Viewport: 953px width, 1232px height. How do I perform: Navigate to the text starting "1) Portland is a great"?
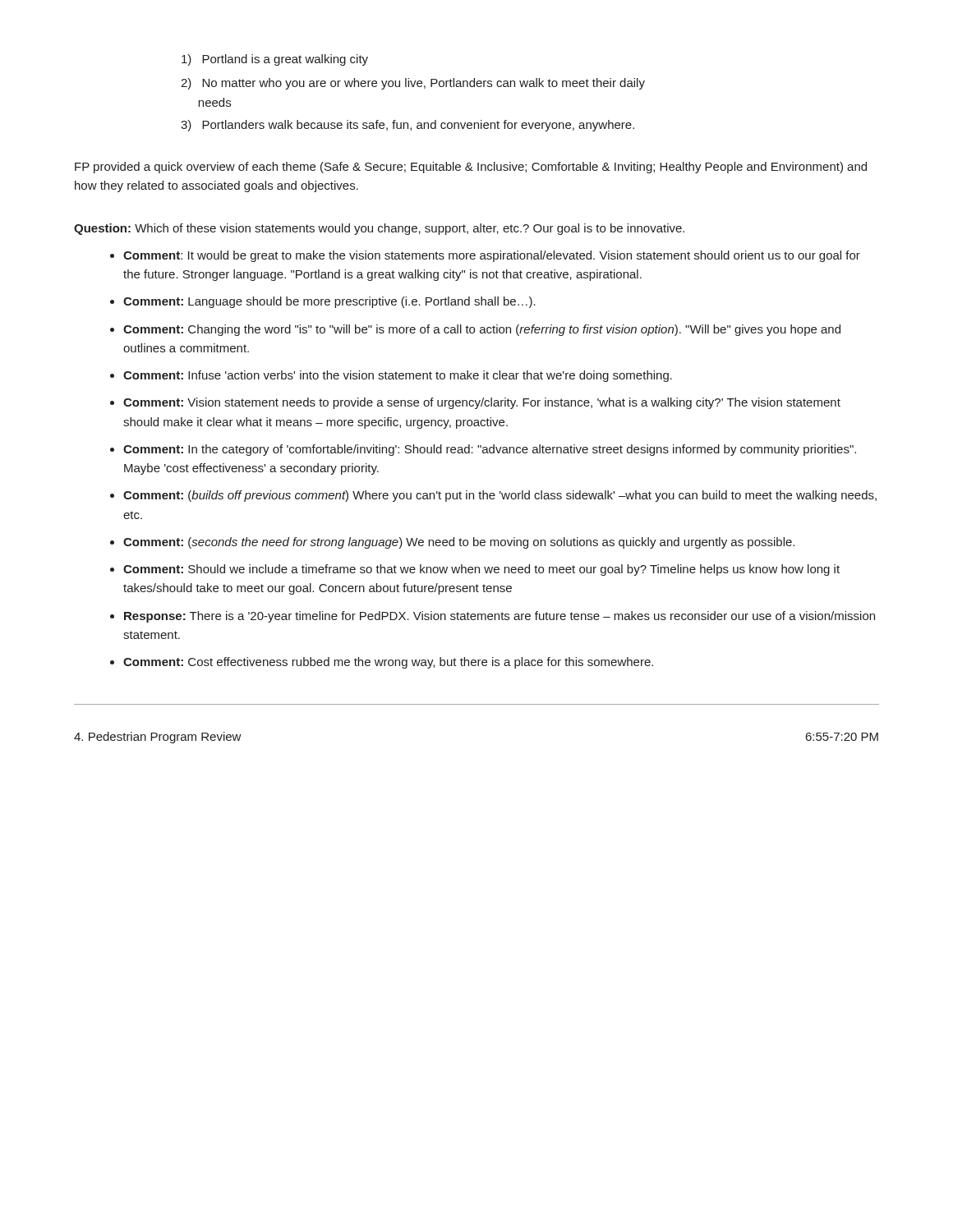[275, 60]
